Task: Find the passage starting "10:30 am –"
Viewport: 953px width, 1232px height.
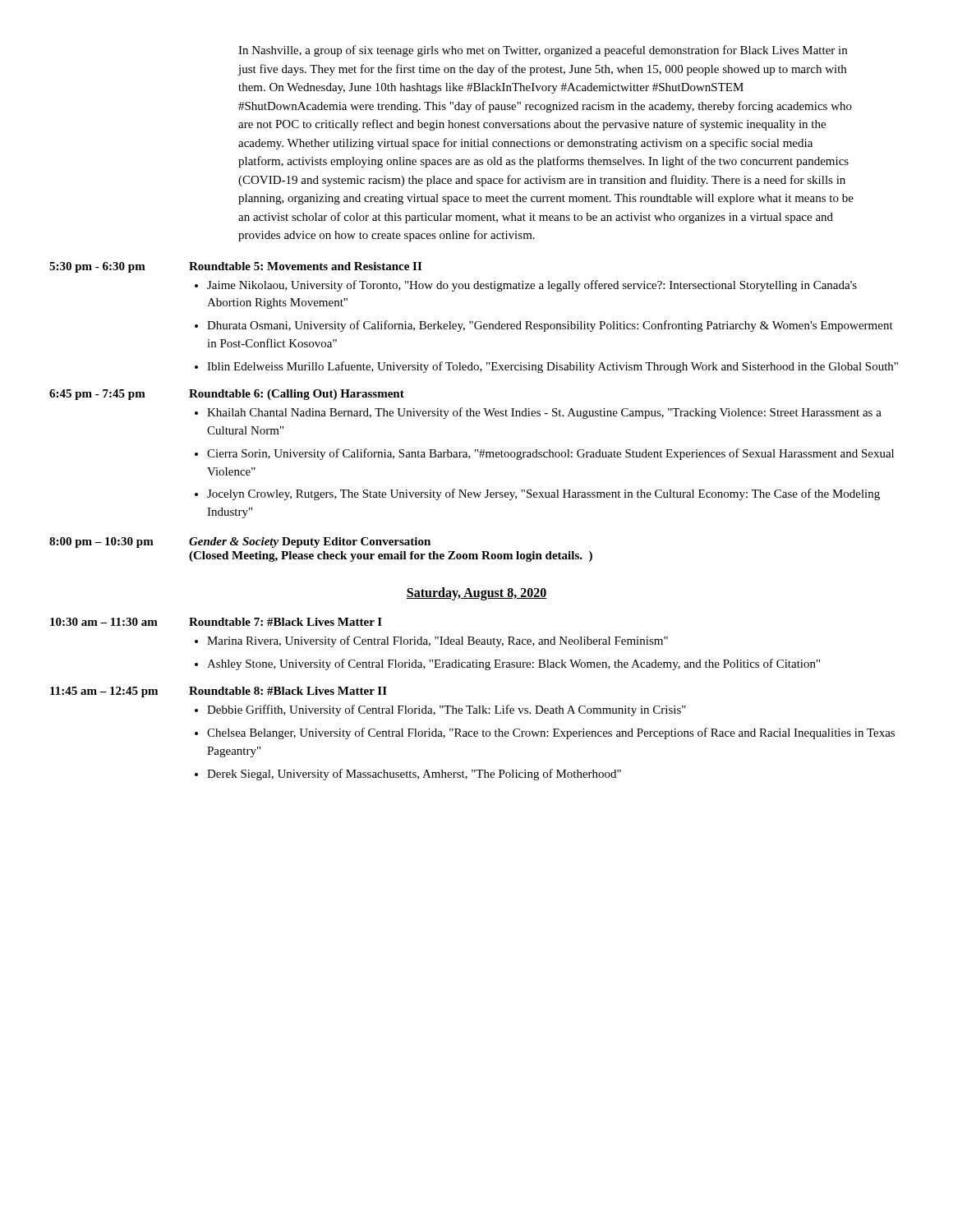Action: coord(103,622)
